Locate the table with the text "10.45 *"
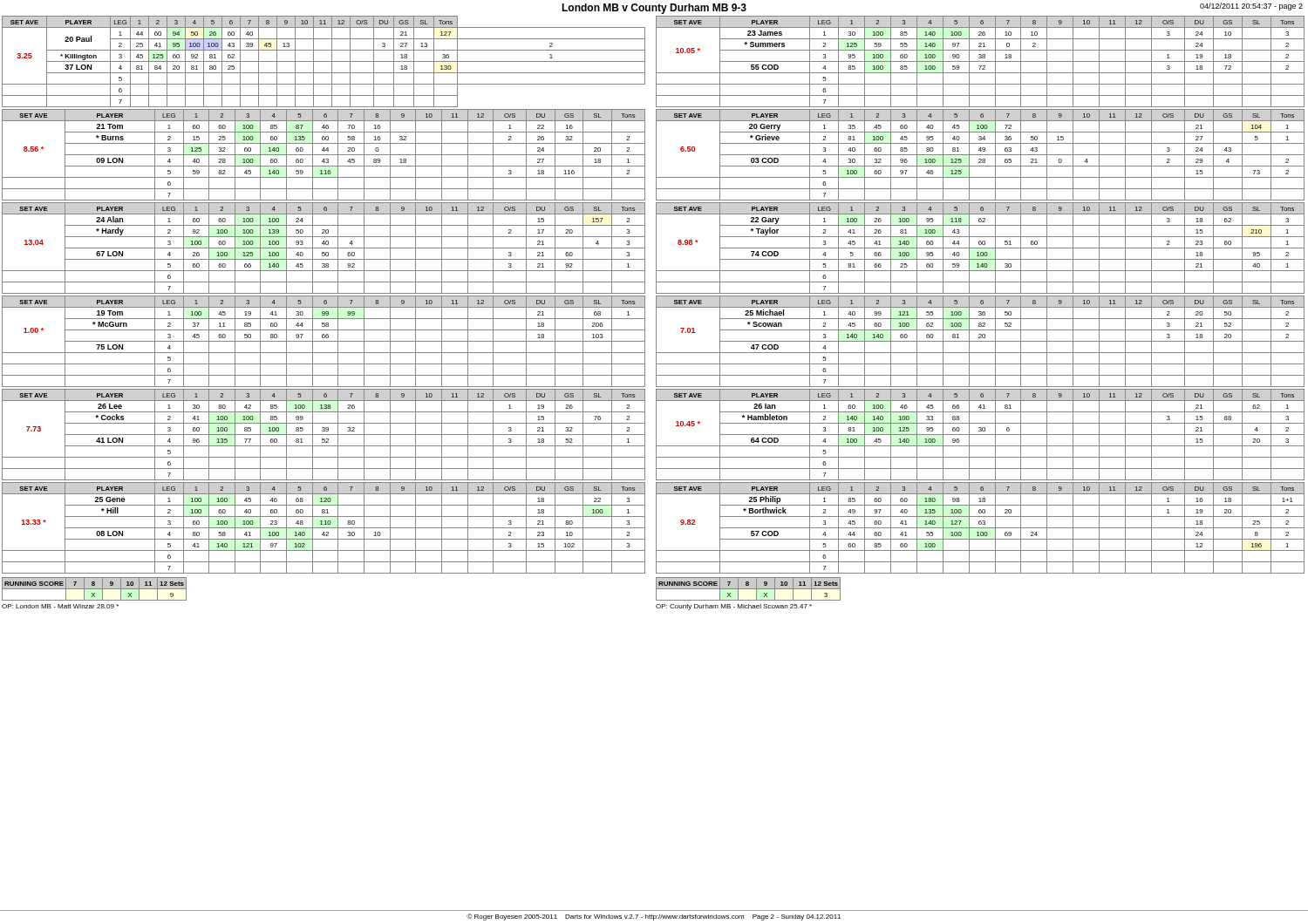The height and width of the screenshot is (924, 1308). 980,435
